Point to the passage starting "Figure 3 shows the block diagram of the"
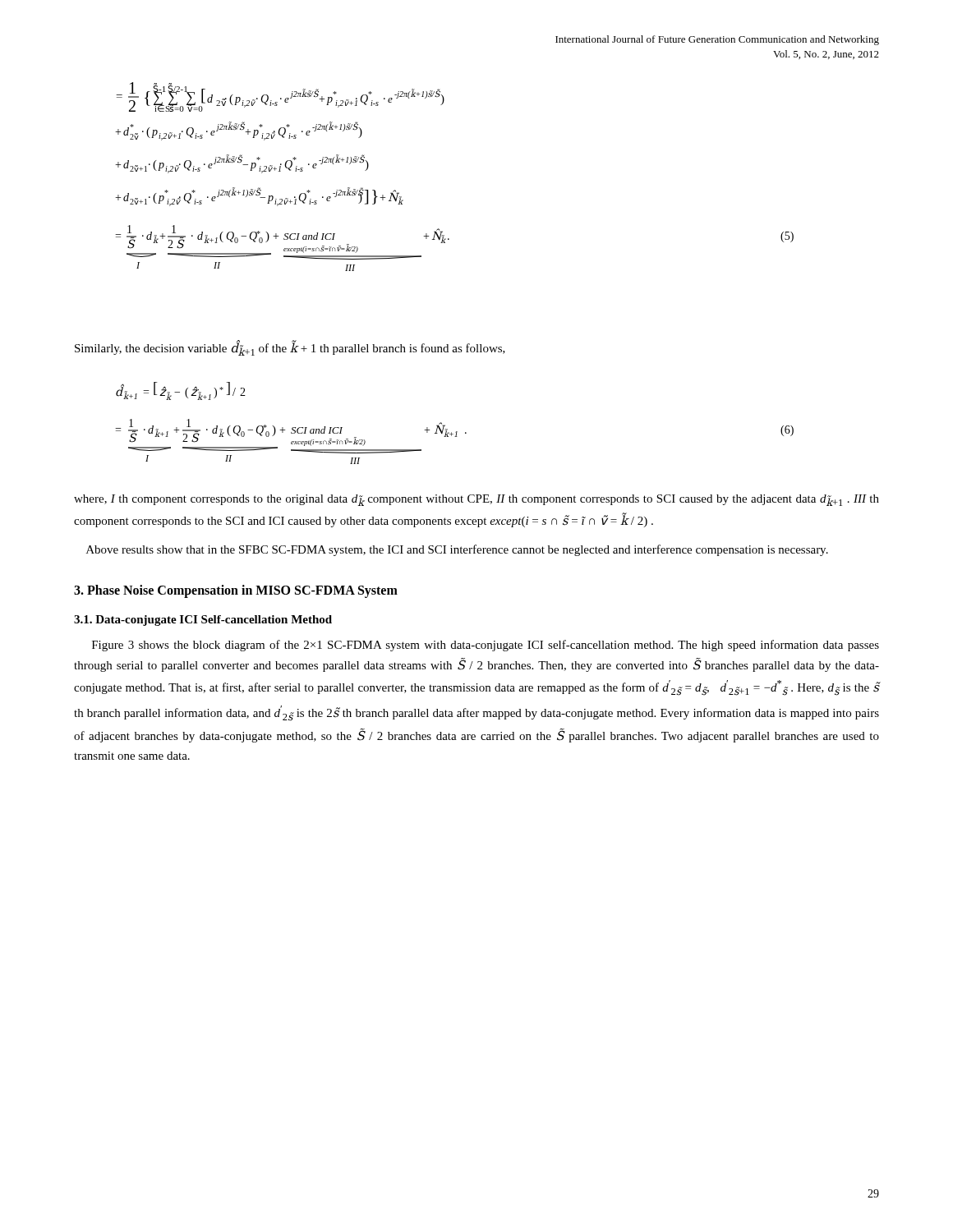The image size is (953, 1232). (476, 700)
